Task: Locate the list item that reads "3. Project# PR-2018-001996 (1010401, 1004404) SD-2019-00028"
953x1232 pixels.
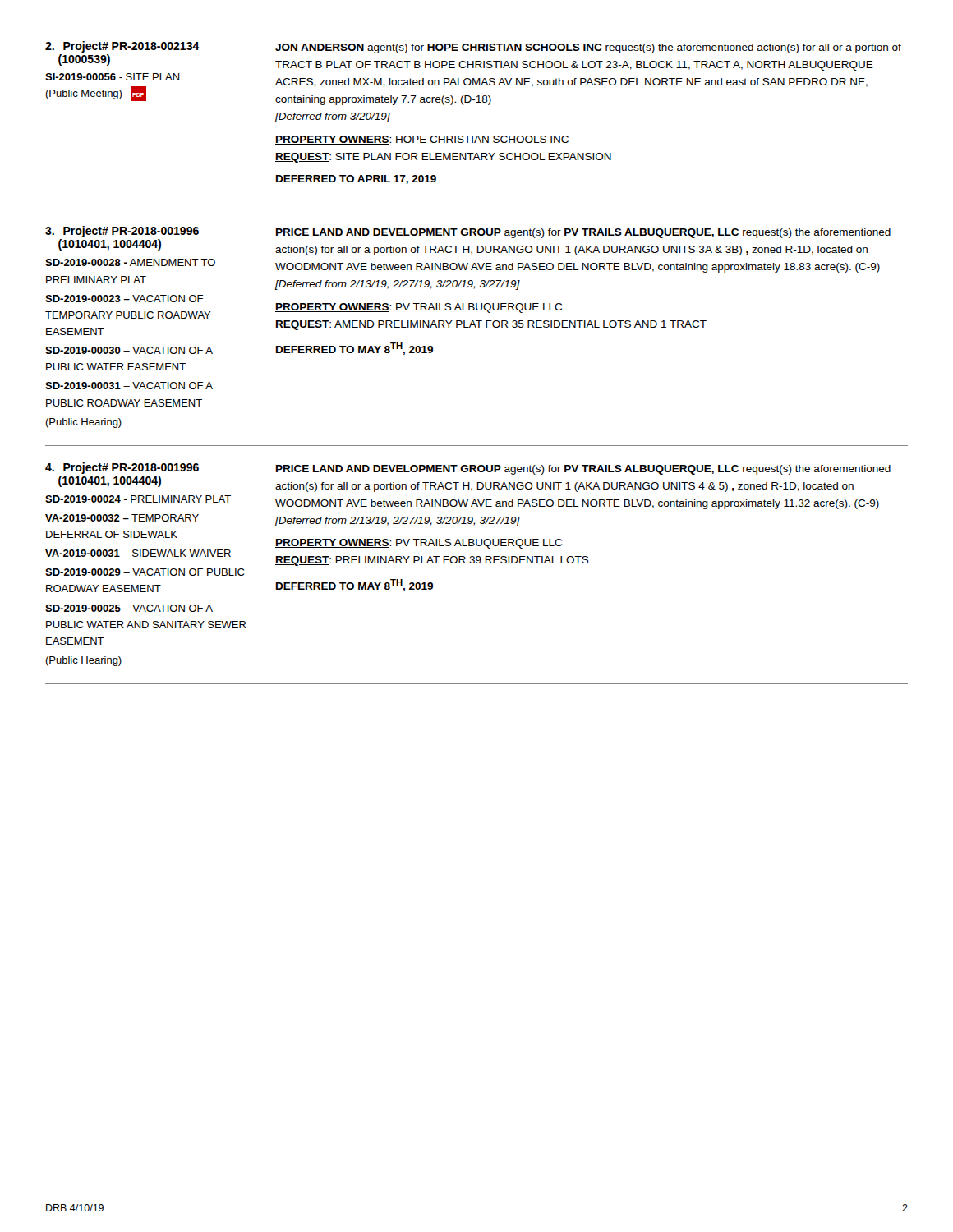Action: (x=148, y=327)
